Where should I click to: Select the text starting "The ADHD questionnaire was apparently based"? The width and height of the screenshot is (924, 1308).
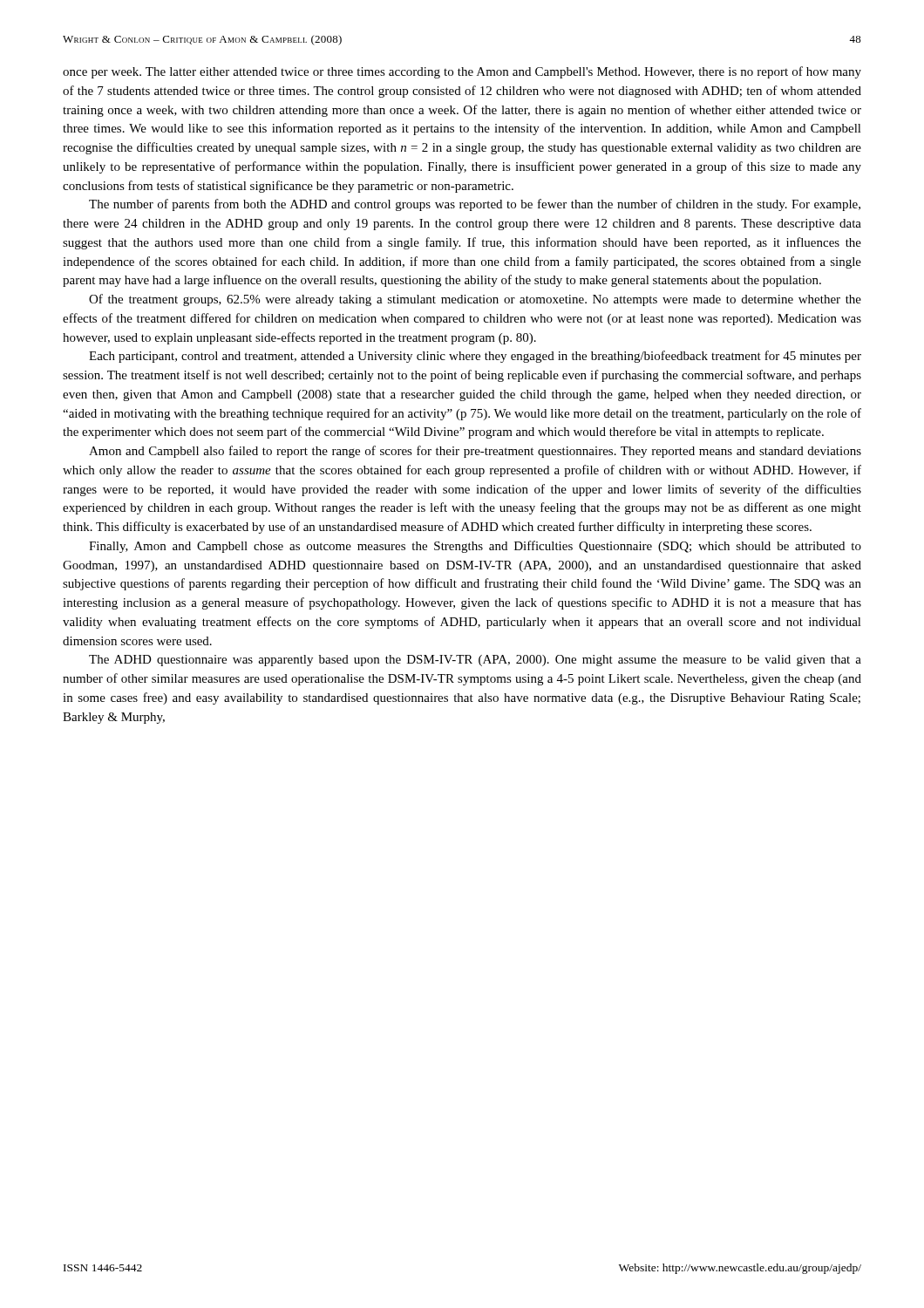pyautogui.click(x=462, y=688)
